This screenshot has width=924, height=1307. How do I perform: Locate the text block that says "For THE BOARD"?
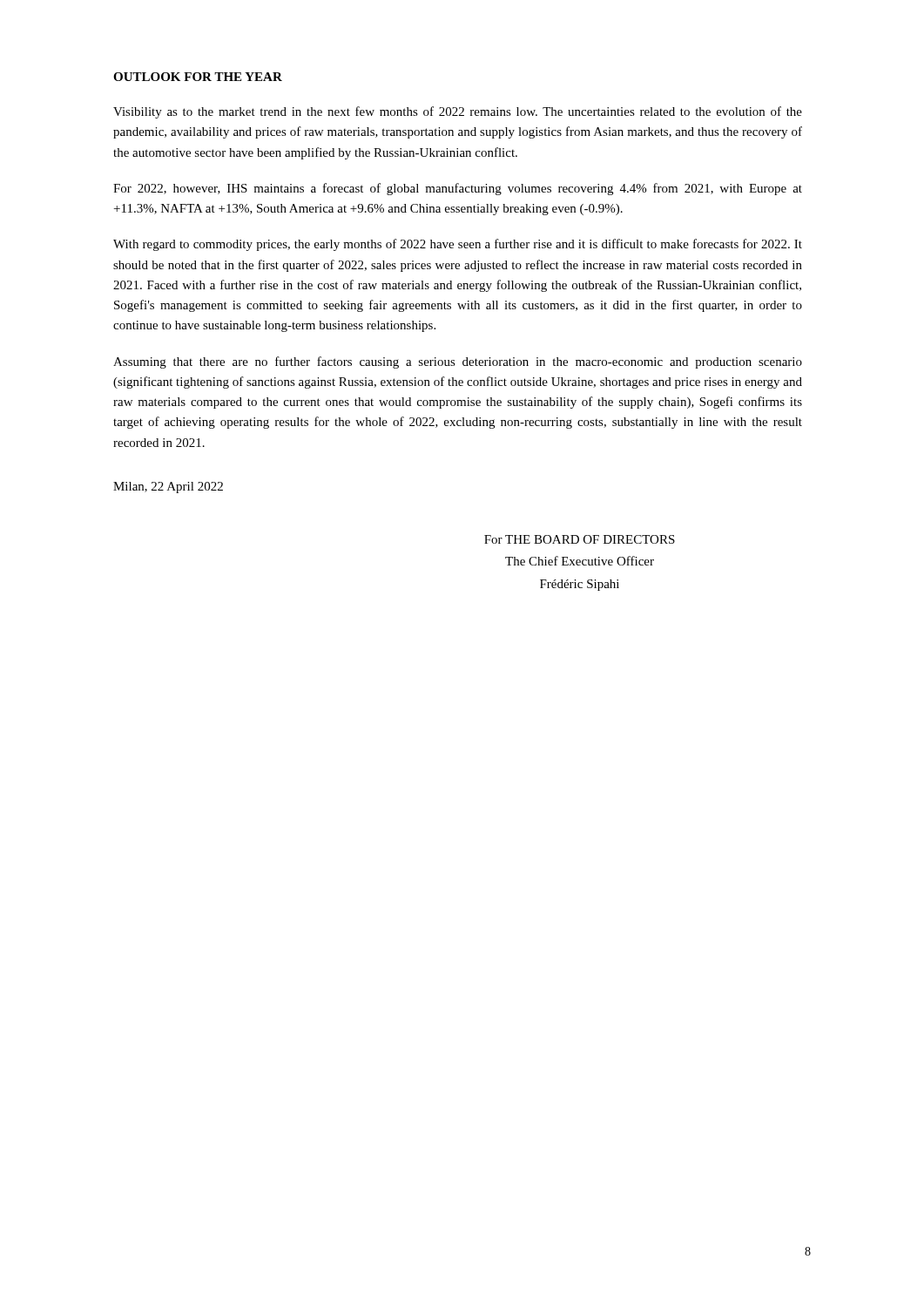pos(580,561)
